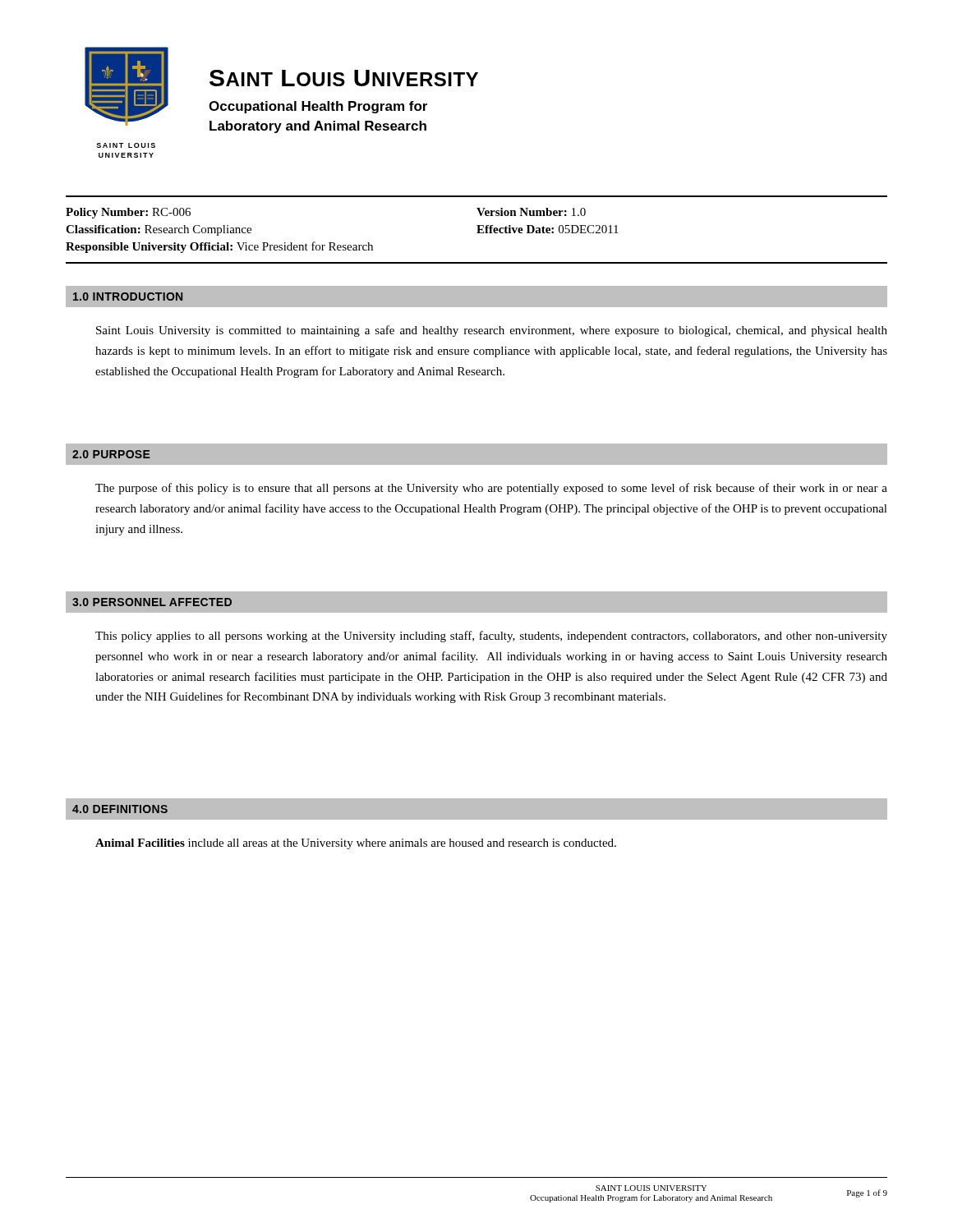Image resolution: width=953 pixels, height=1232 pixels.
Task: Where is the passage that starts "Animal Facilities include all"?
Action: click(356, 843)
